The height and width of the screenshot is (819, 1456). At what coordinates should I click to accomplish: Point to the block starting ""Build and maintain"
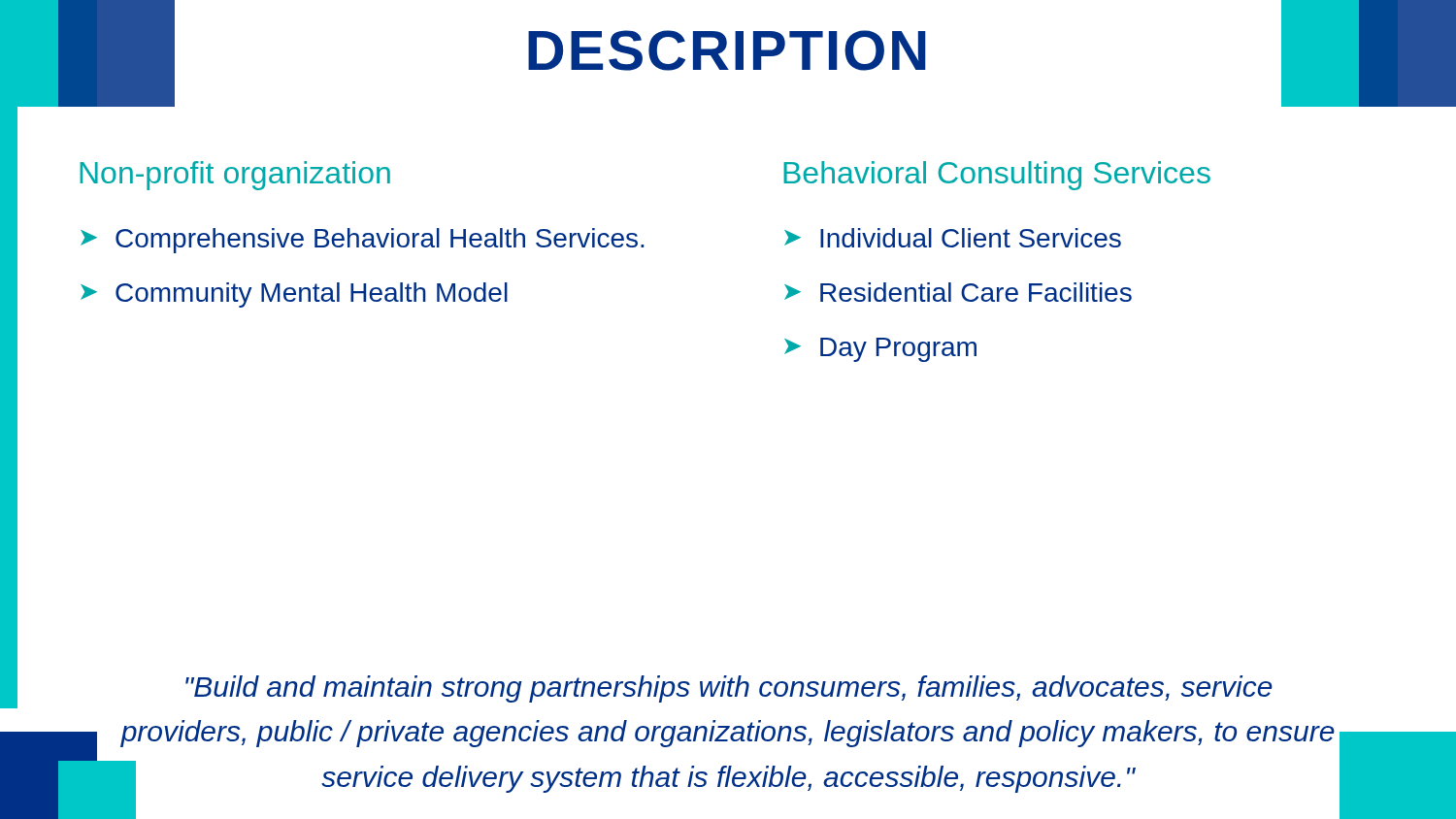(728, 732)
